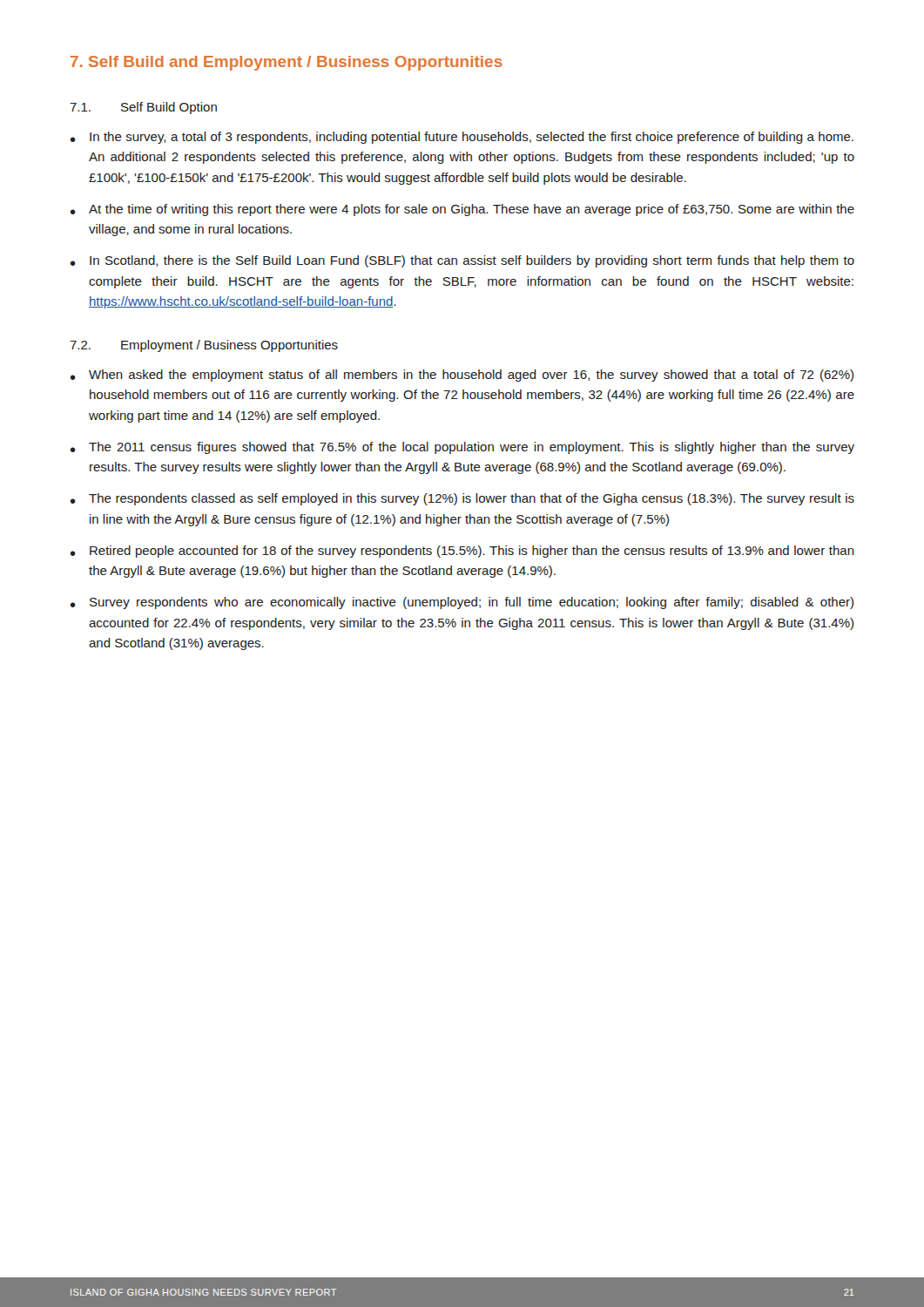
Task: Click on the section header that says "7. Self Build and Employment /"
Action: click(x=286, y=61)
